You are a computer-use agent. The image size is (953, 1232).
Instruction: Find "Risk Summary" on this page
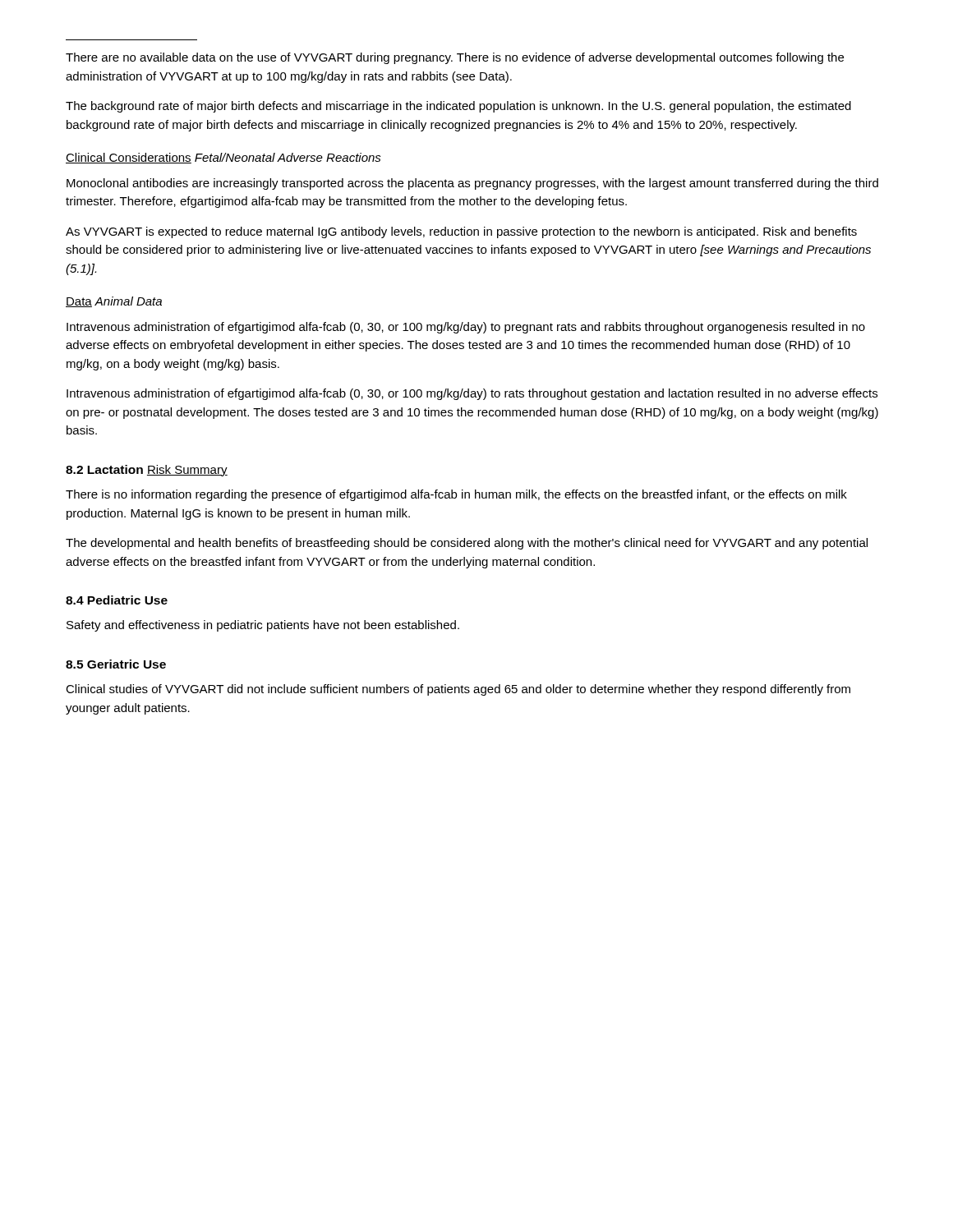pos(187,470)
